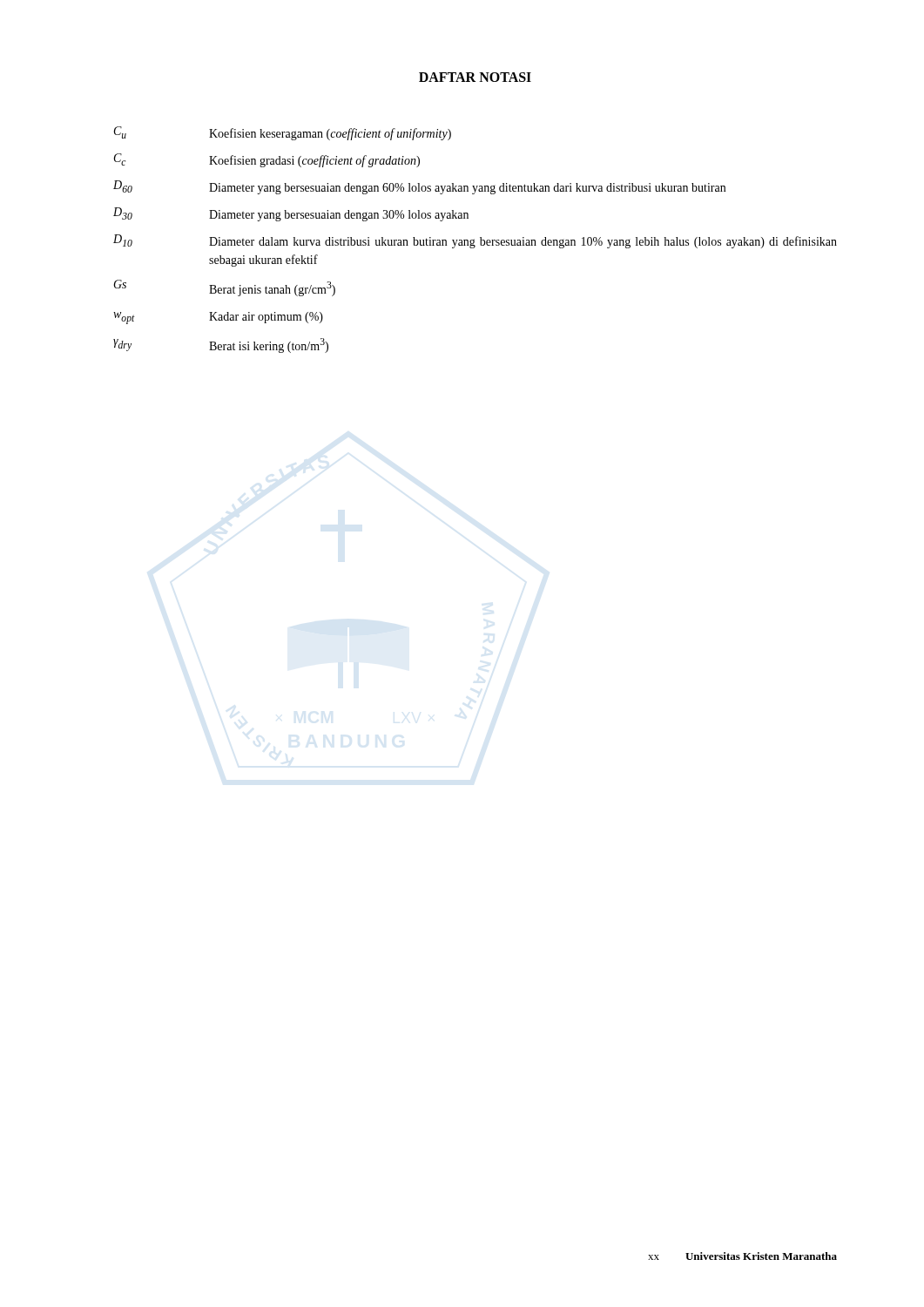Select the list item that says "Gs Berat jenis"
Viewport: 924px width, 1307px height.
coord(224,288)
